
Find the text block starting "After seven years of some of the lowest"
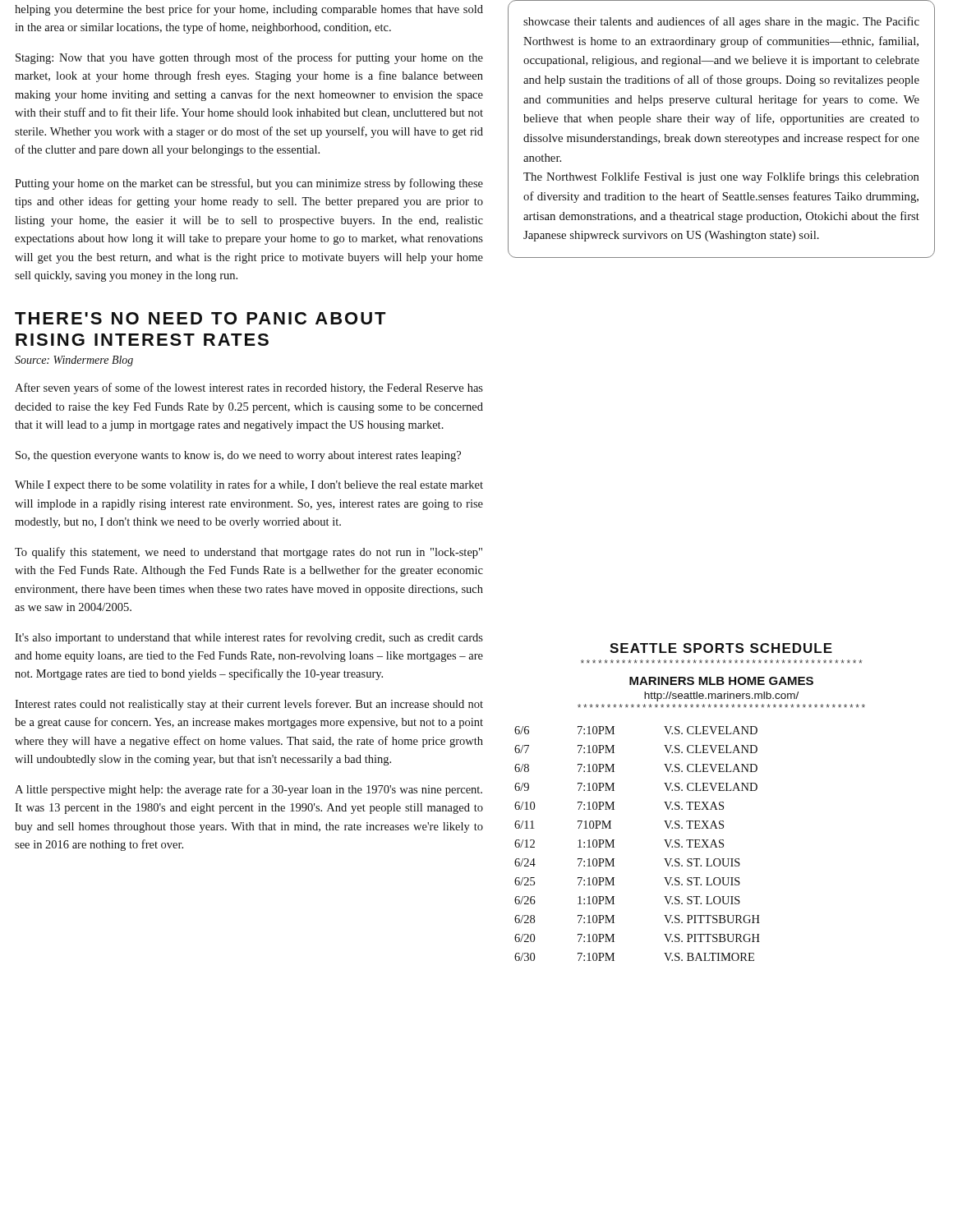249,406
